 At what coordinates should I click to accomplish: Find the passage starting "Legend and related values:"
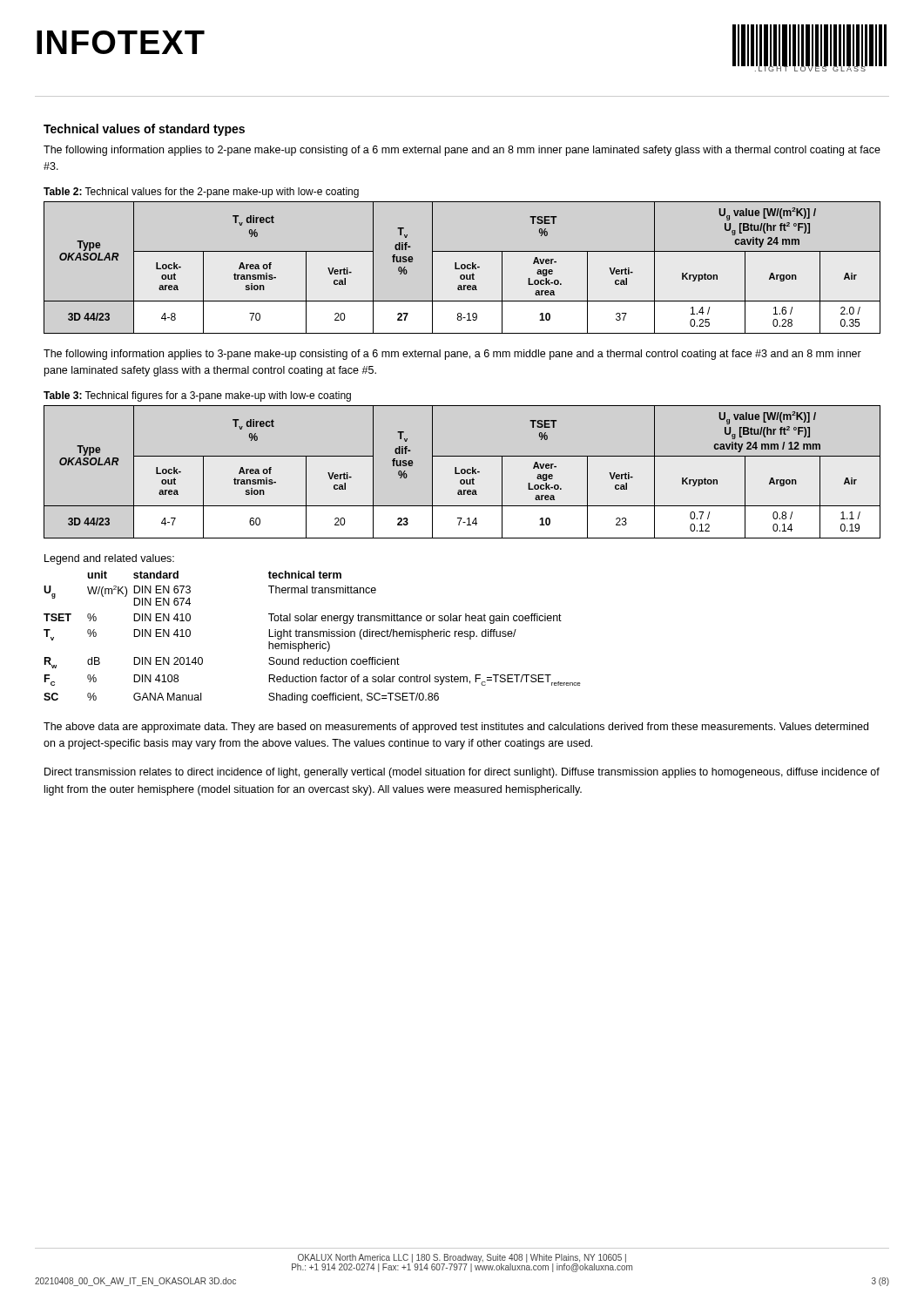[109, 558]
